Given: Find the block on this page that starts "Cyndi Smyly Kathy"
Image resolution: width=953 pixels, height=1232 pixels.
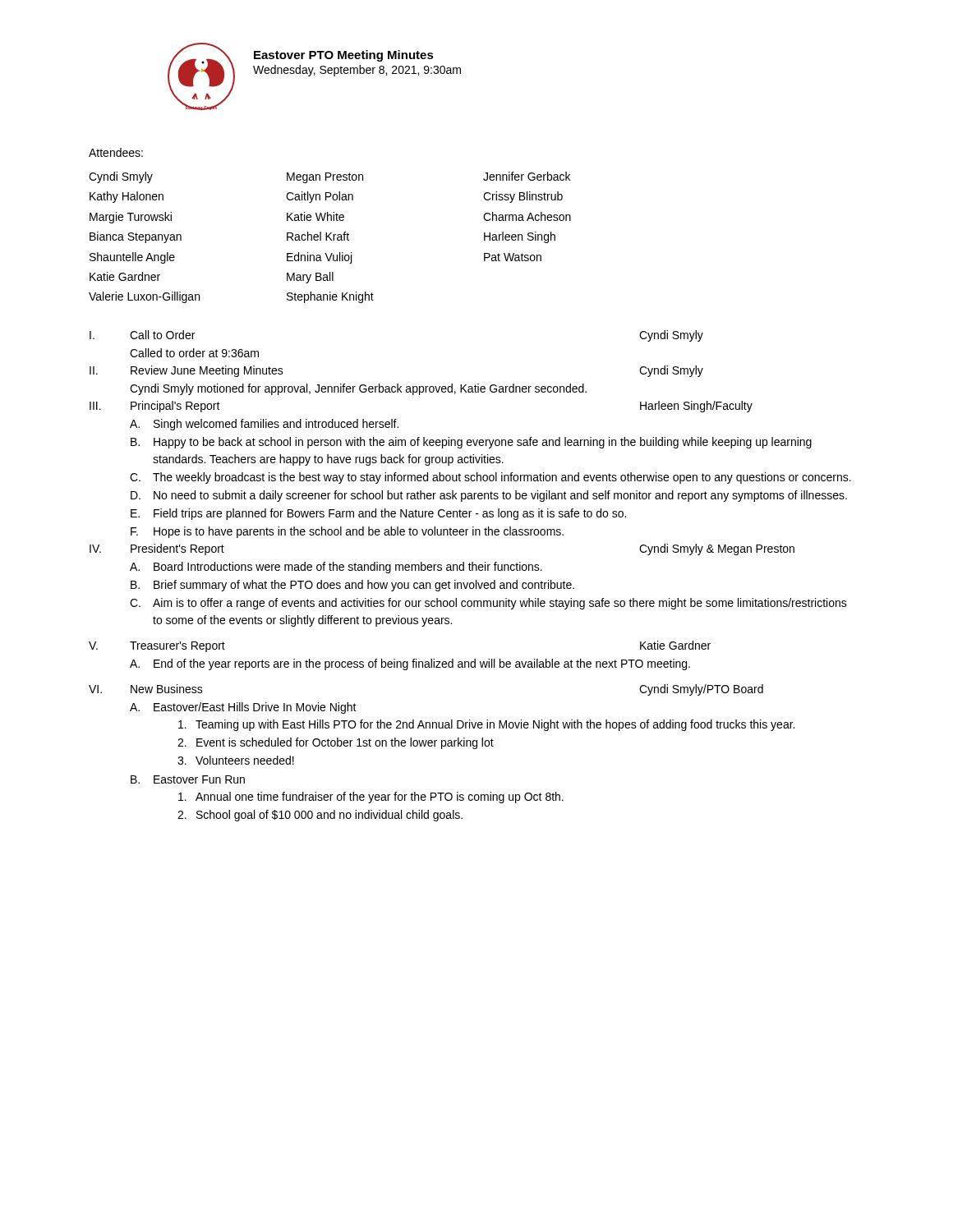Looking at the screenshot, I should (329, 177).
